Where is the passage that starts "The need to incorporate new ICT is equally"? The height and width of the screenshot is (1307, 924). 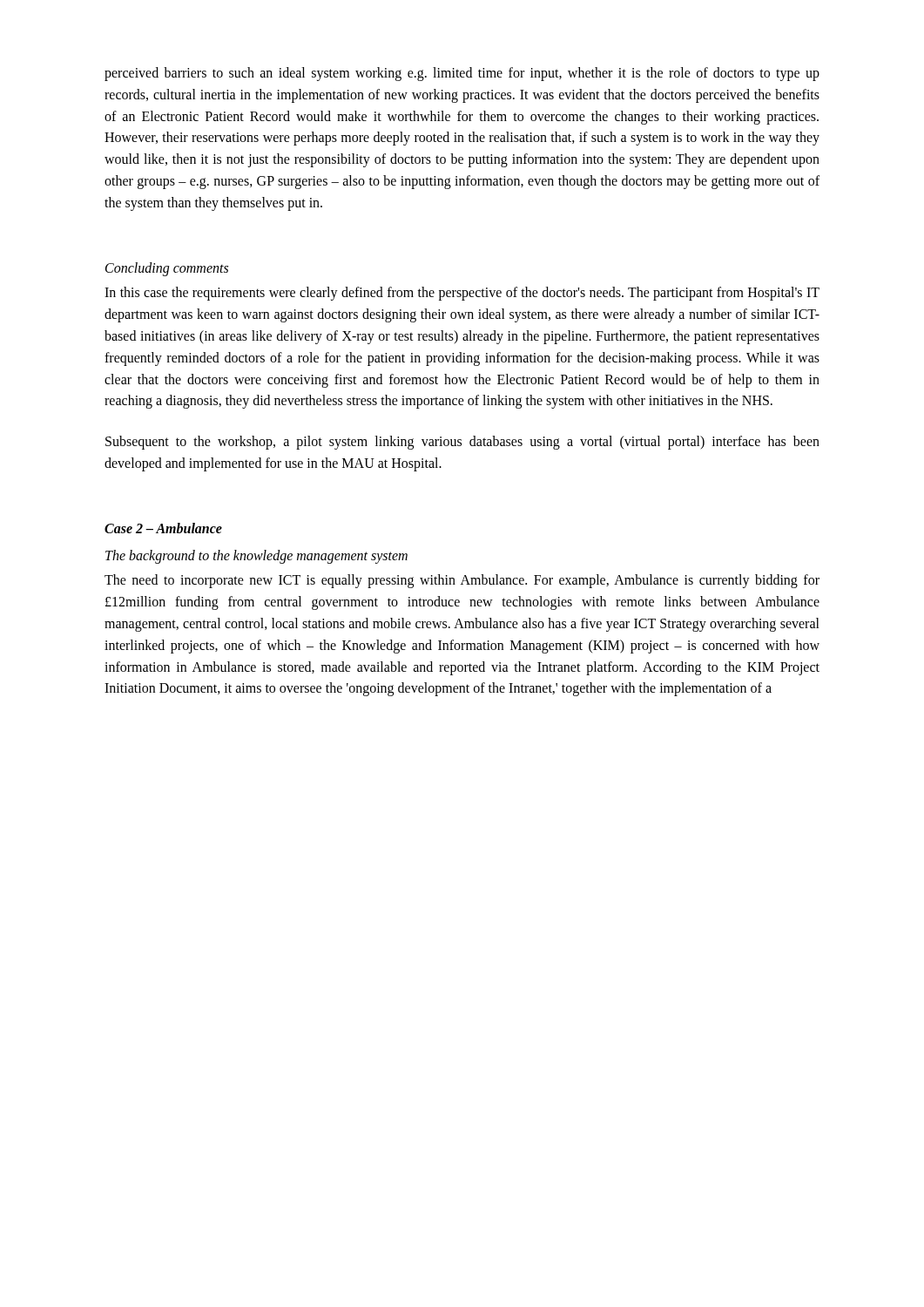pos(462,634)
